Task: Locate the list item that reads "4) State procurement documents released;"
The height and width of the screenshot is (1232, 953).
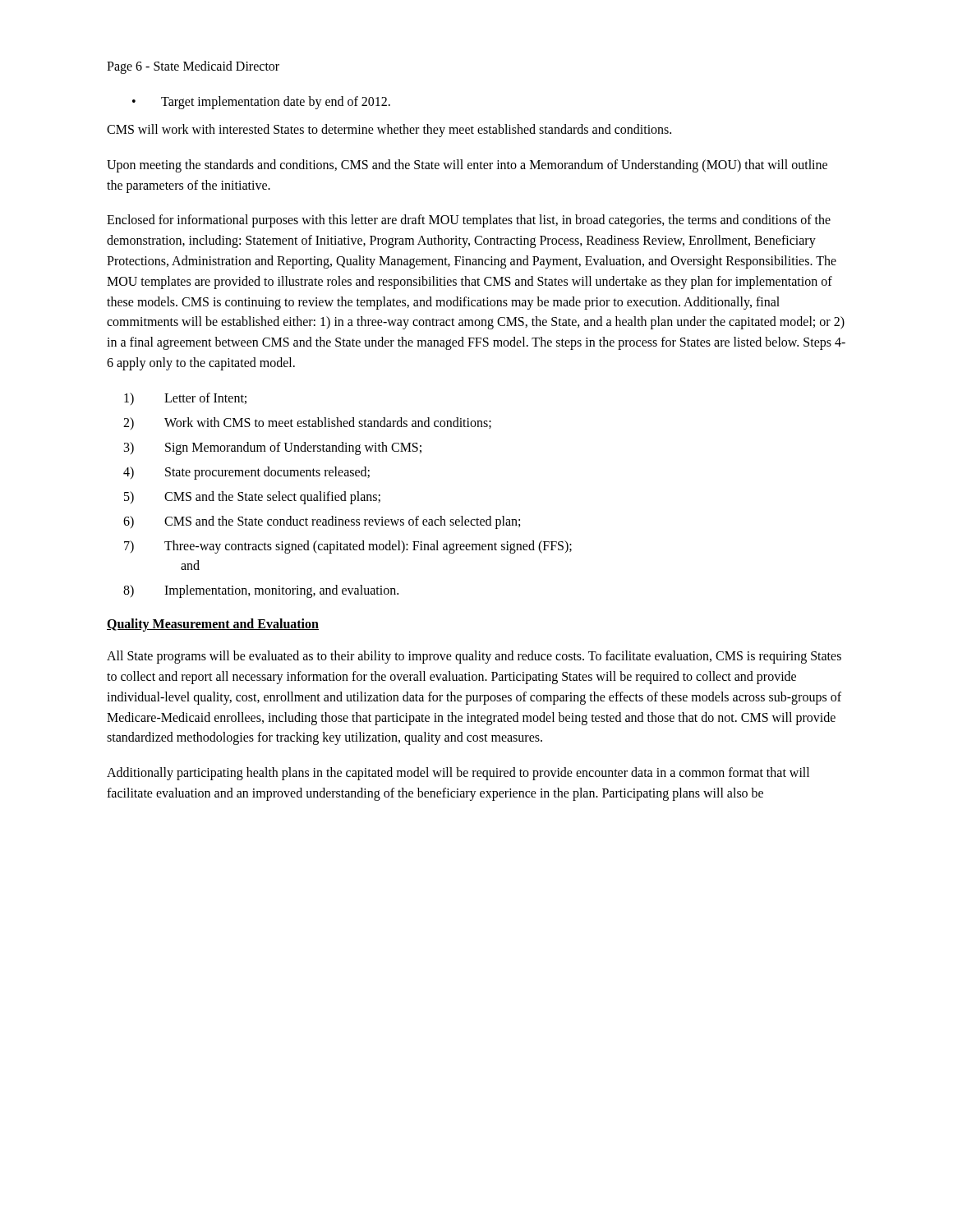Action: (x=246, y=473)
